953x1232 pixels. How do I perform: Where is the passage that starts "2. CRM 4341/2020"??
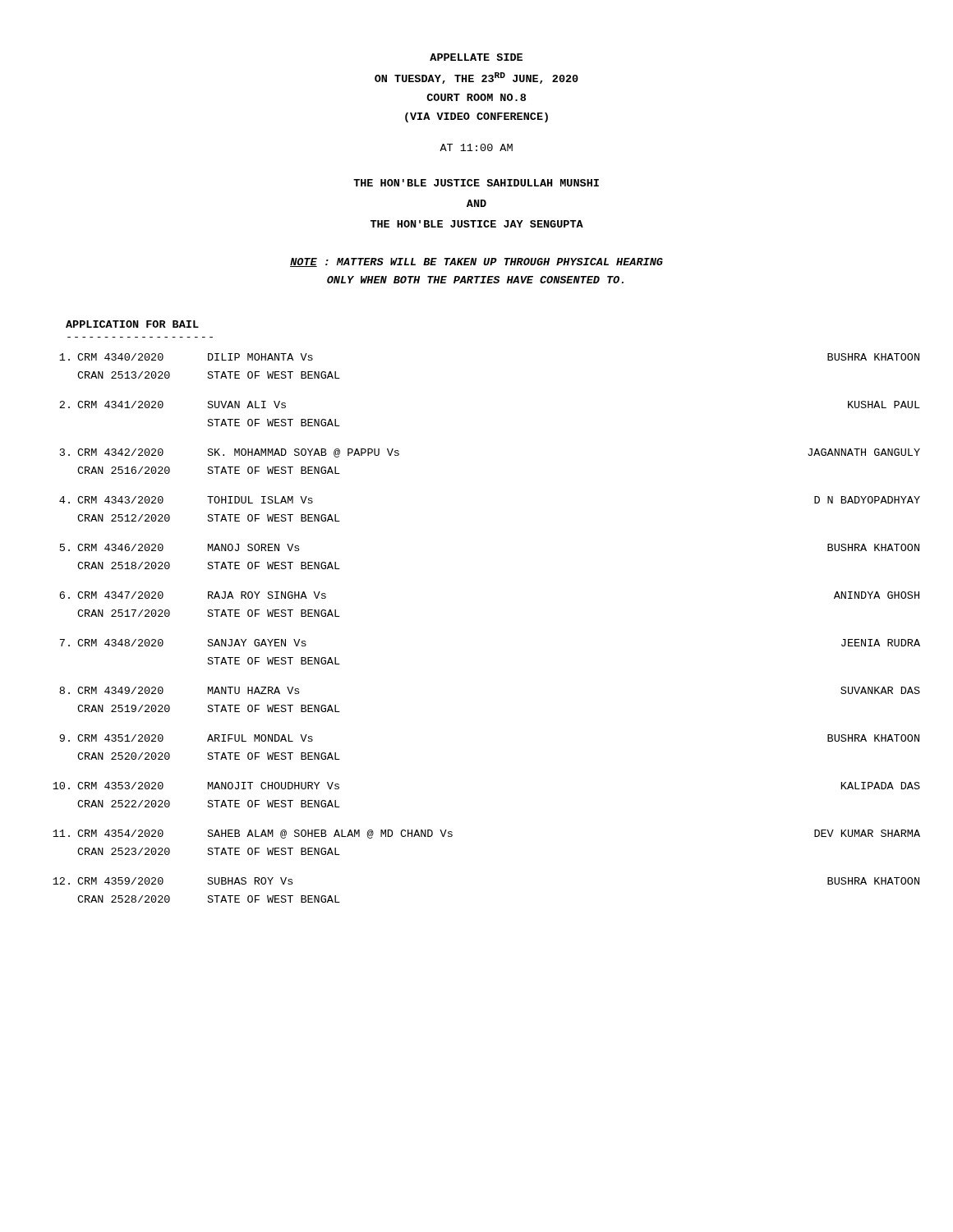click(114, 405)
